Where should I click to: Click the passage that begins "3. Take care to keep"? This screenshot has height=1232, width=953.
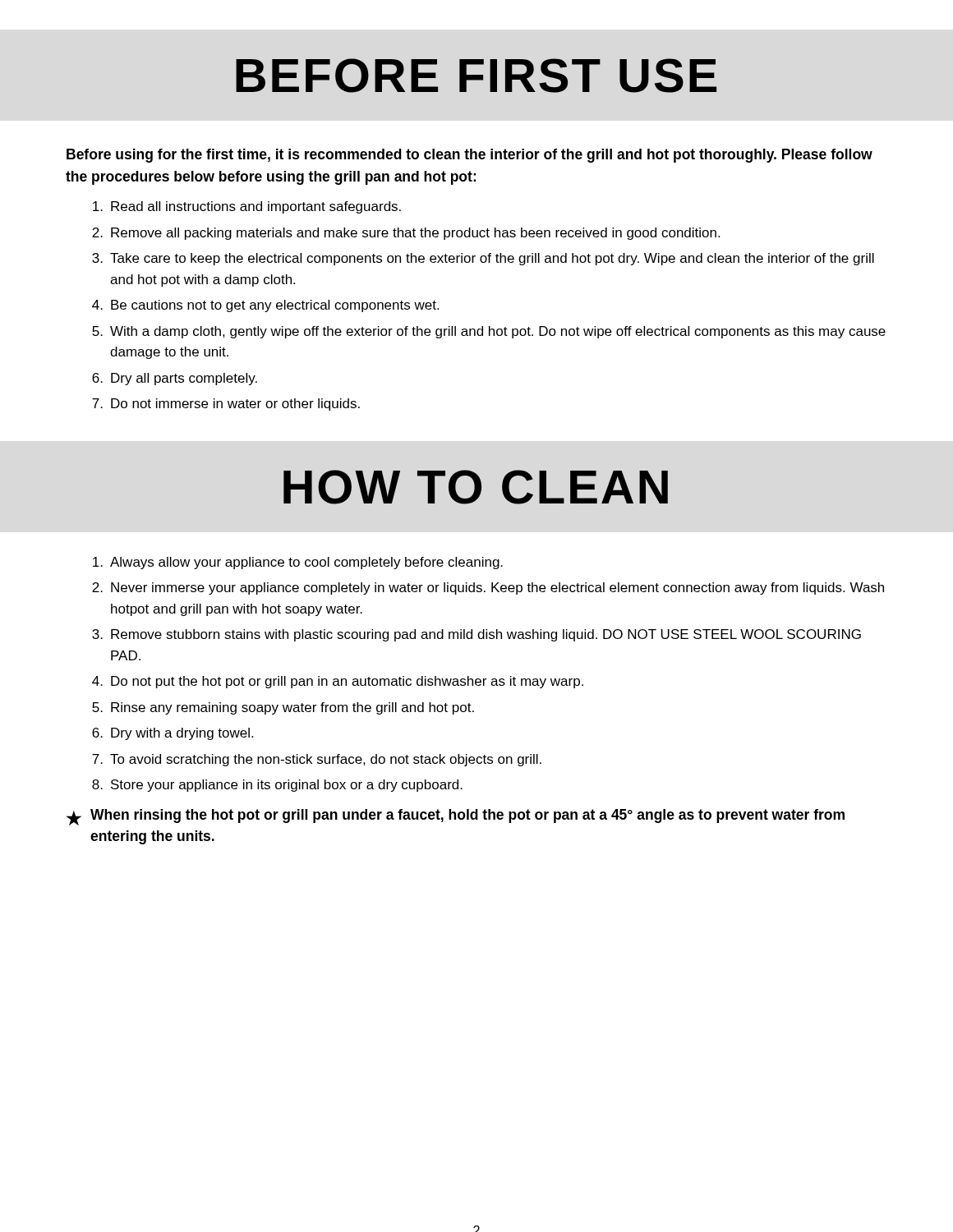tap(476, 269)
